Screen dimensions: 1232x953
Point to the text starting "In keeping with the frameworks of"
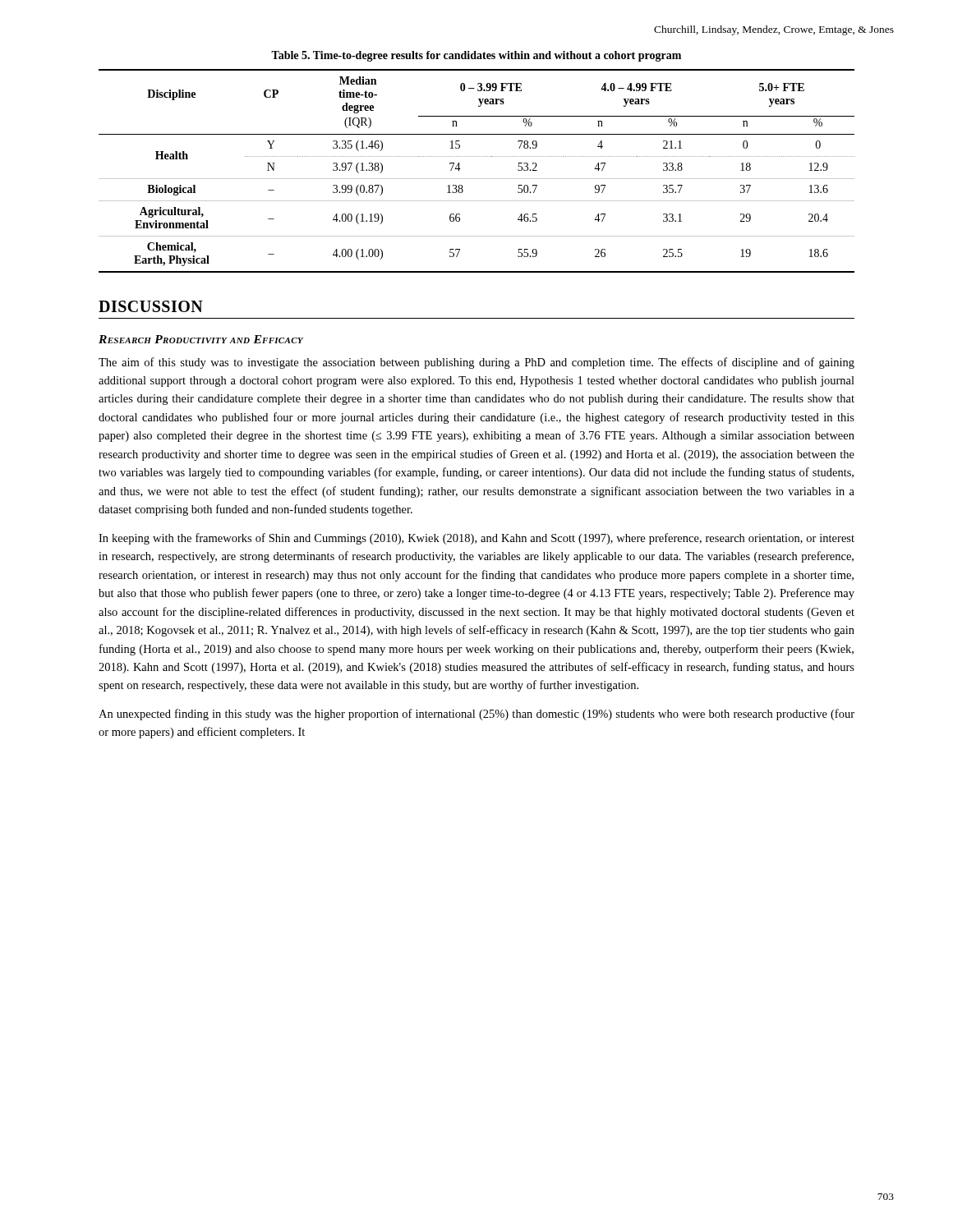pos(476,612)
